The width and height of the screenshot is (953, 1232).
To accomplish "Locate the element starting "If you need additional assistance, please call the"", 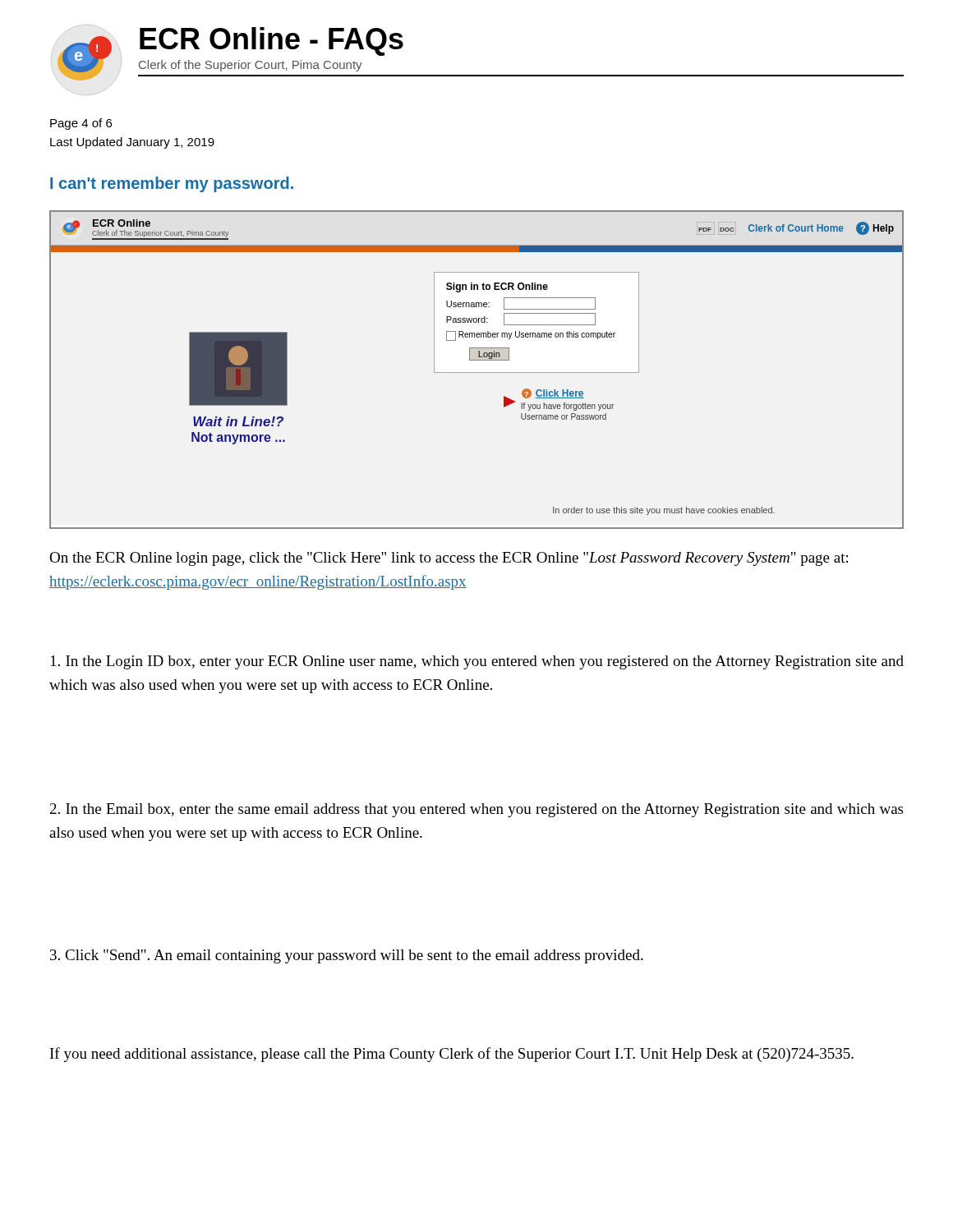I will [452, 1053].
